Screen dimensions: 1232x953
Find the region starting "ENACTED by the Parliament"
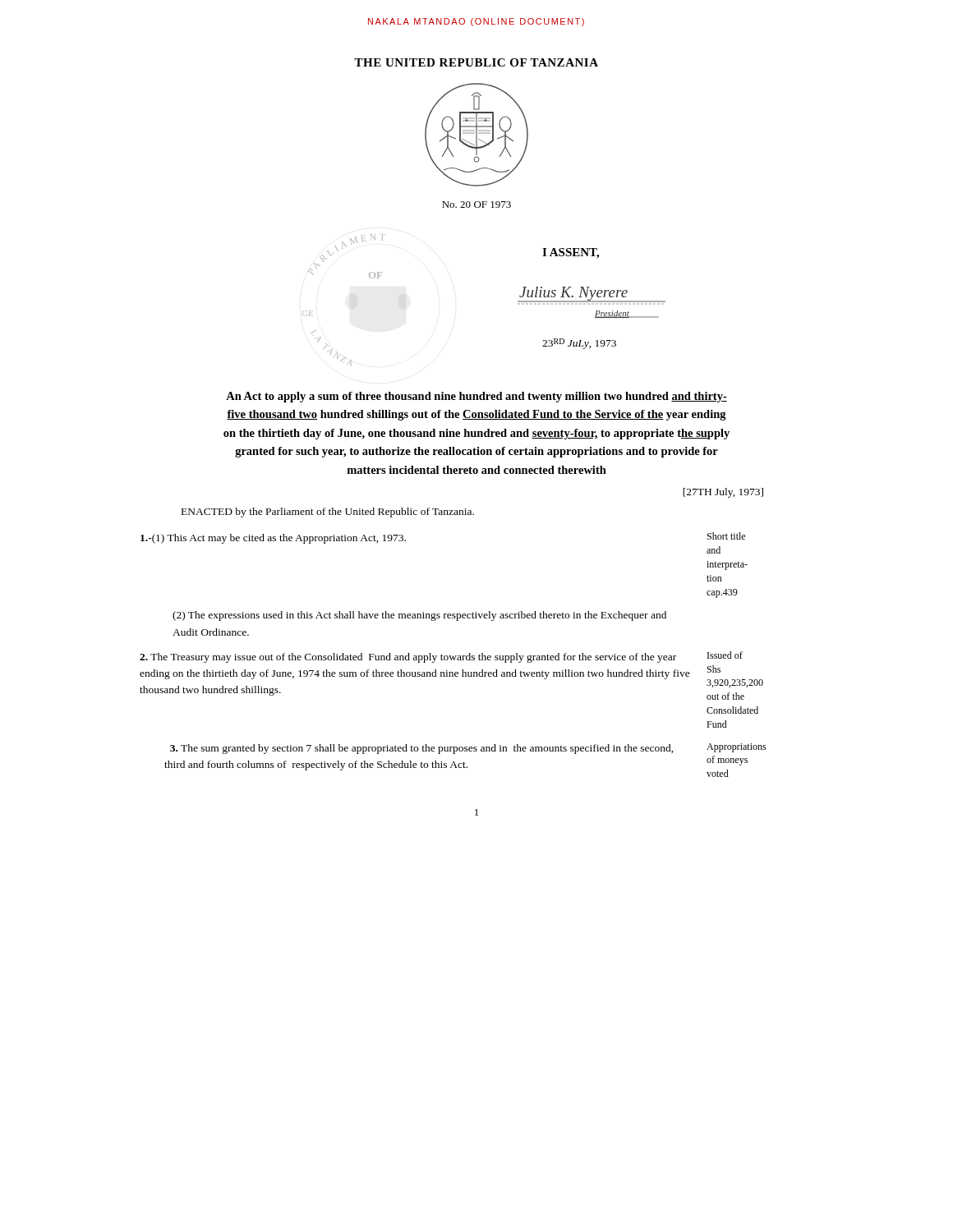click(328, 512)
